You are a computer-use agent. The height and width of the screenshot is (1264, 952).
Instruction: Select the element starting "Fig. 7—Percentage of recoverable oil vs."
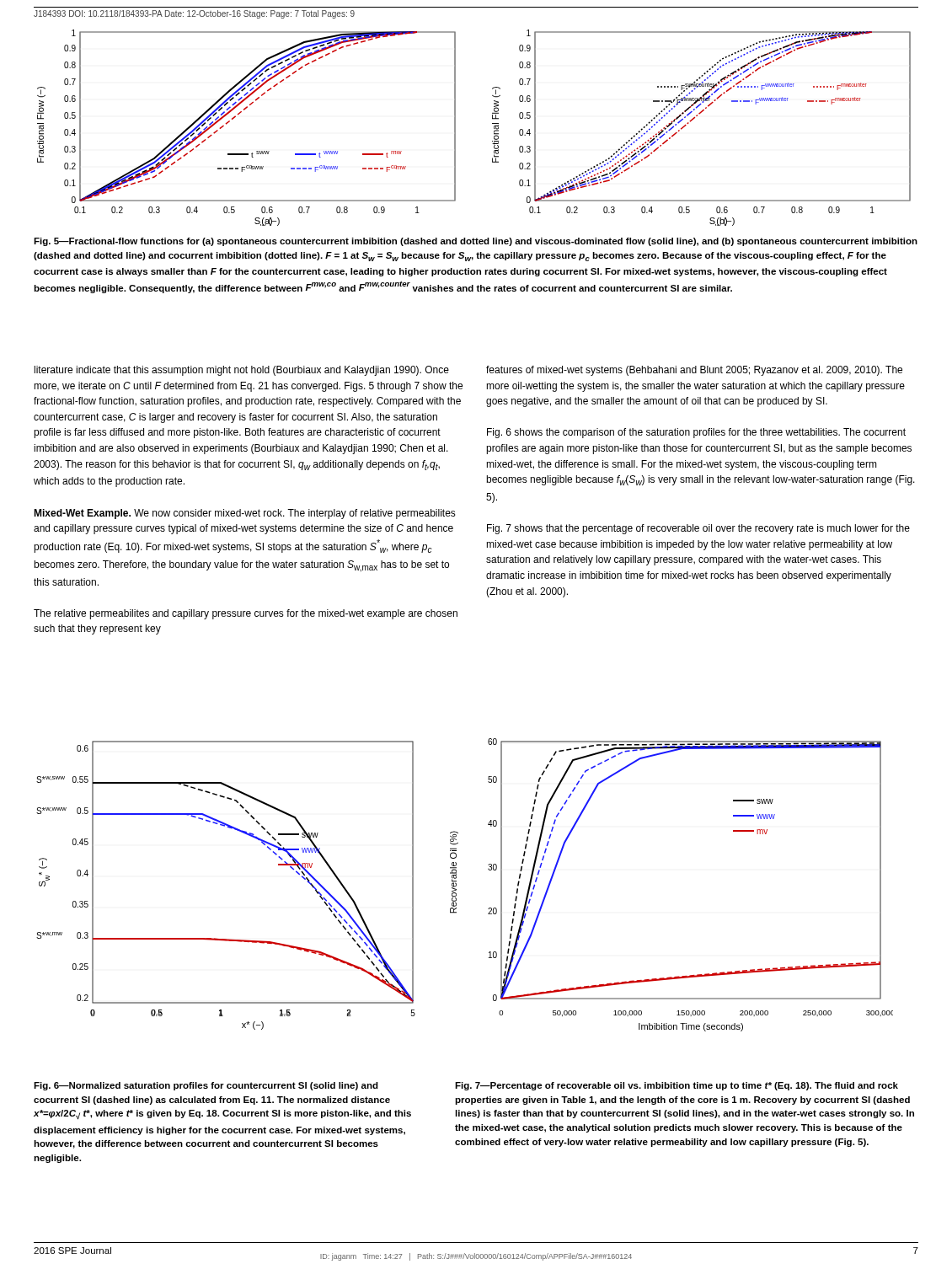685,1113
